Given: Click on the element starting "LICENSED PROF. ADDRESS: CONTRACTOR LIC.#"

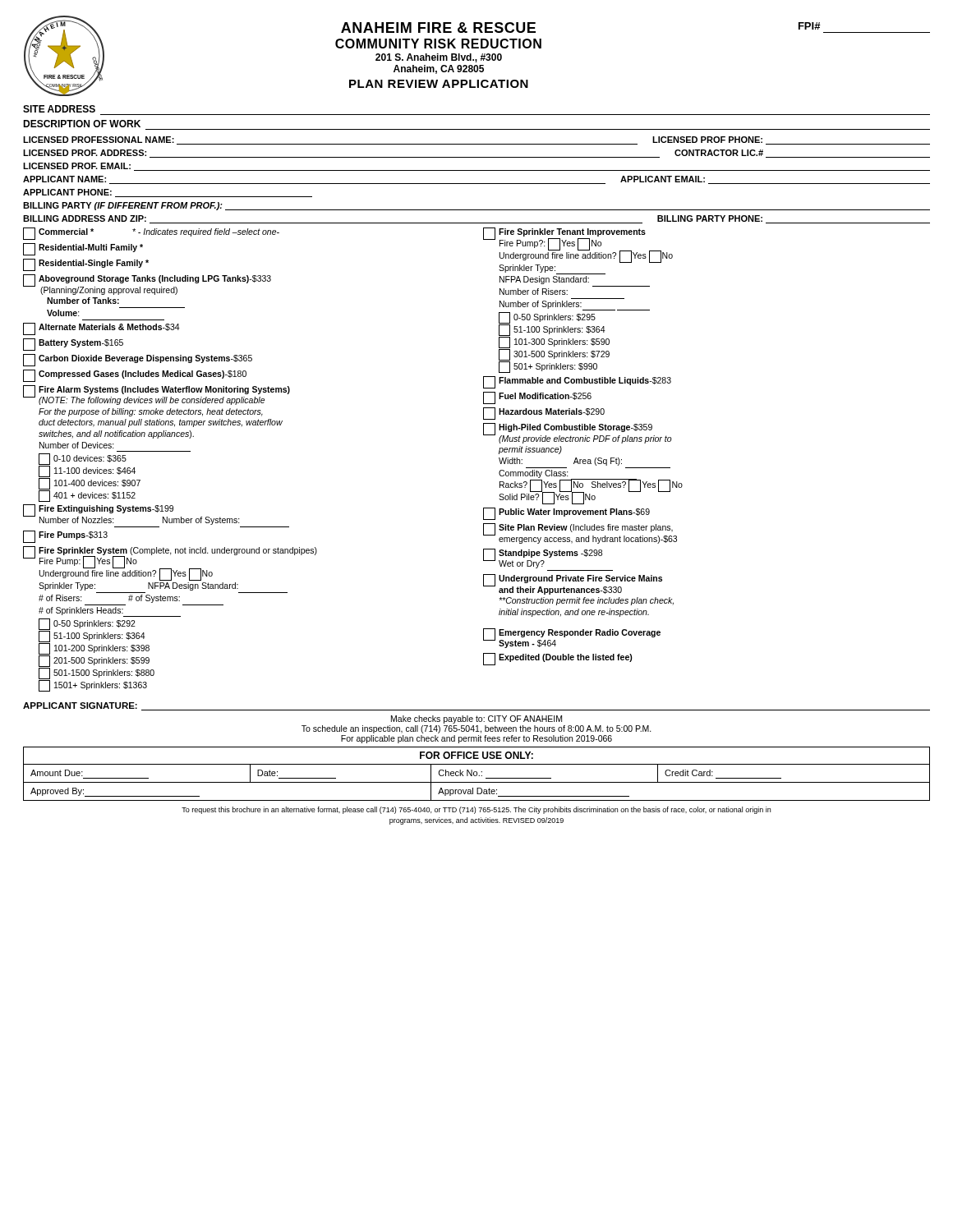Looking at the screenshot, I should coord(476,152).
